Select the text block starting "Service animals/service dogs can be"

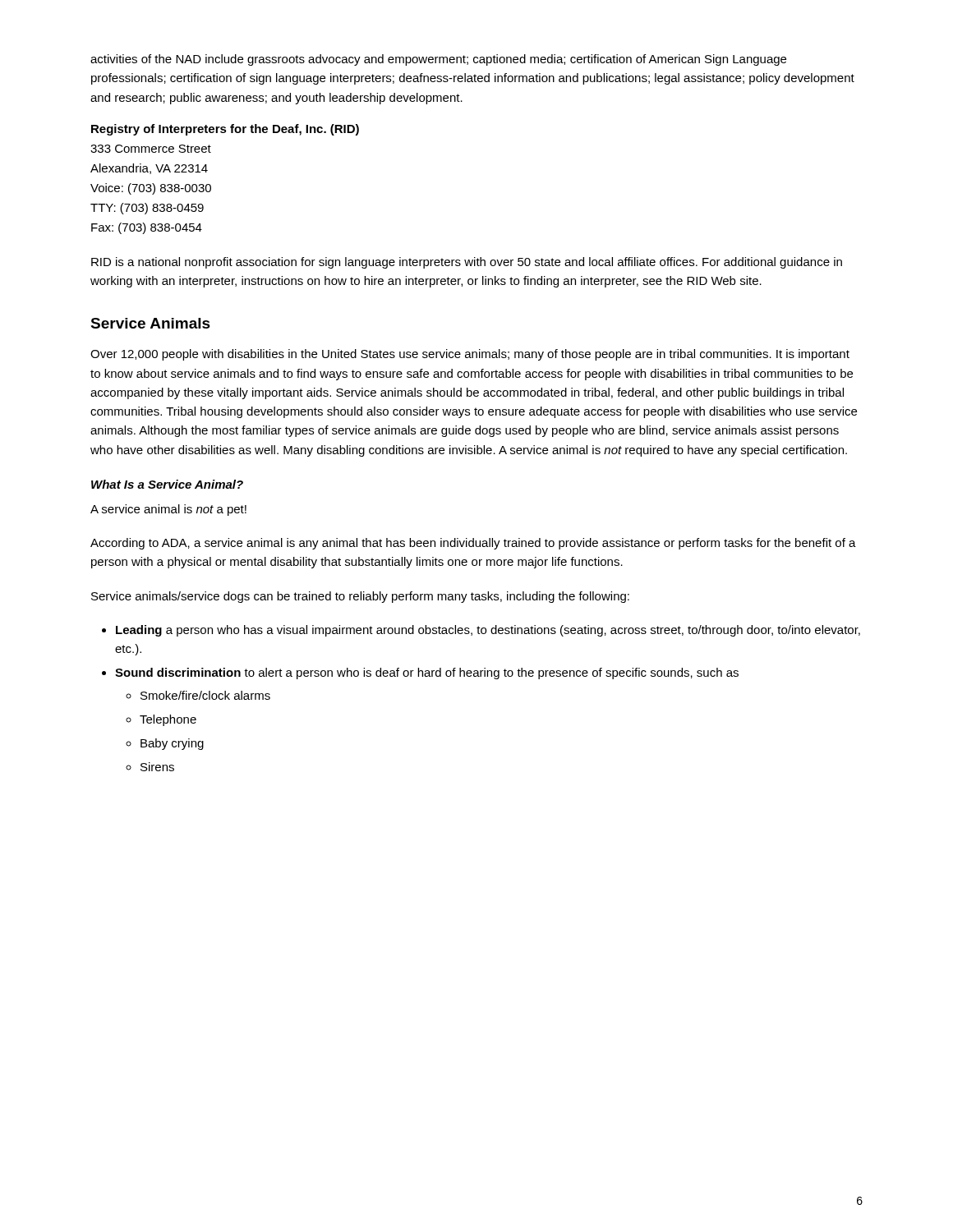pos(360,595)
